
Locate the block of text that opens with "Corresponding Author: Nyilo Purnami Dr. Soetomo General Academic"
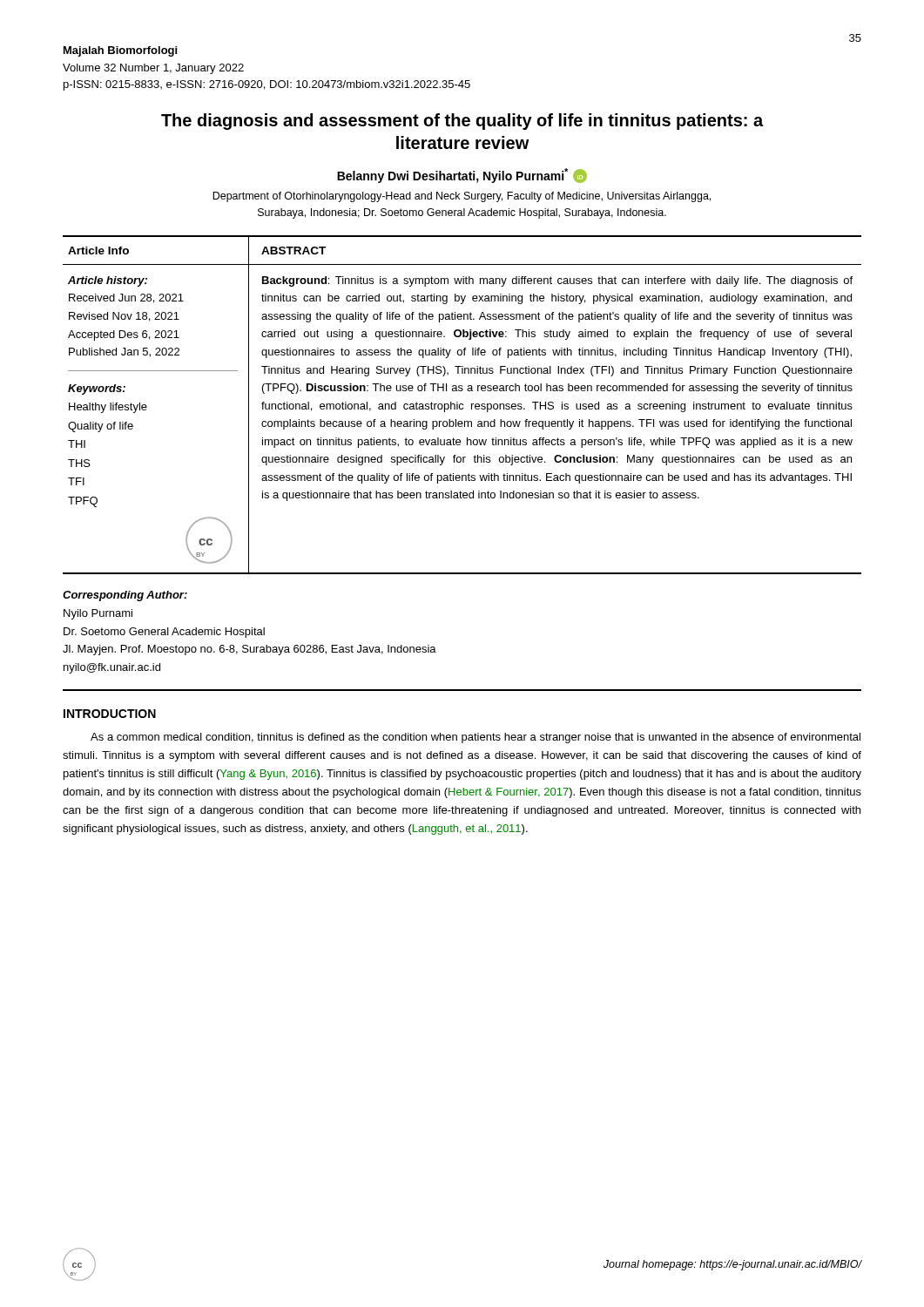tap(249, 631)
